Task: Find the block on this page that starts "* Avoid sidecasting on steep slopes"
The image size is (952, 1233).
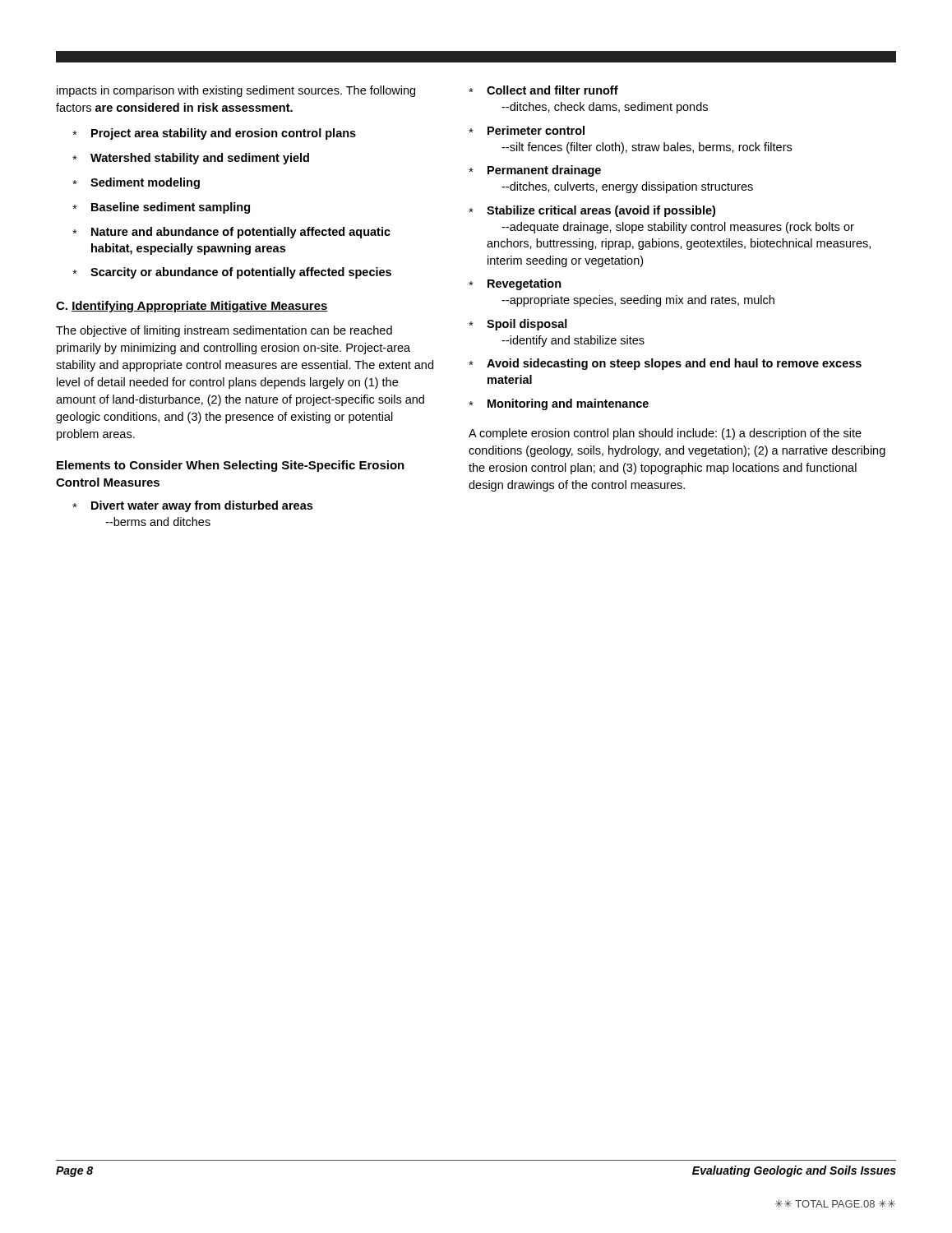Action: tap(678, 372)
